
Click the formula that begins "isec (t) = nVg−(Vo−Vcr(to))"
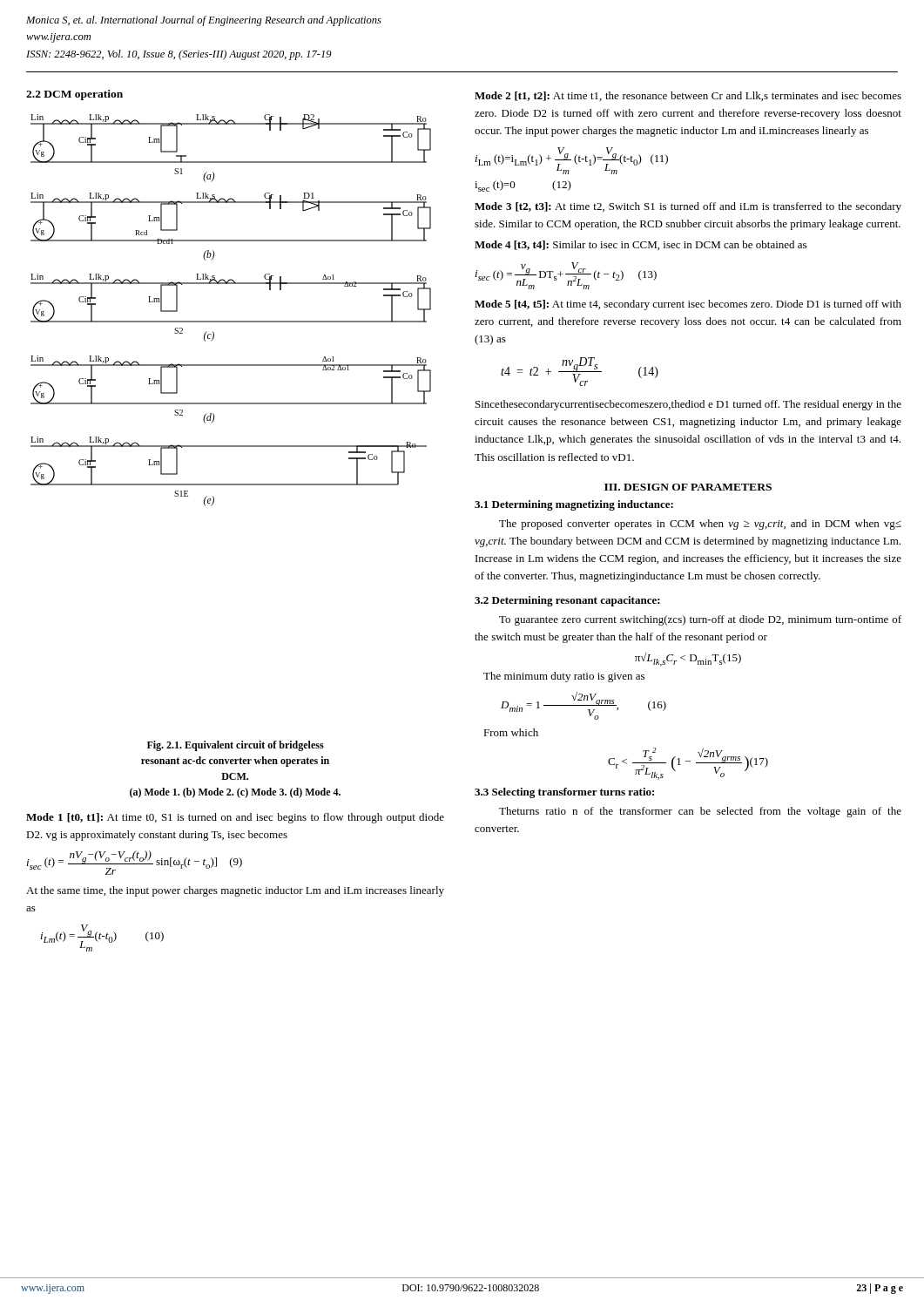coord(134,863)
